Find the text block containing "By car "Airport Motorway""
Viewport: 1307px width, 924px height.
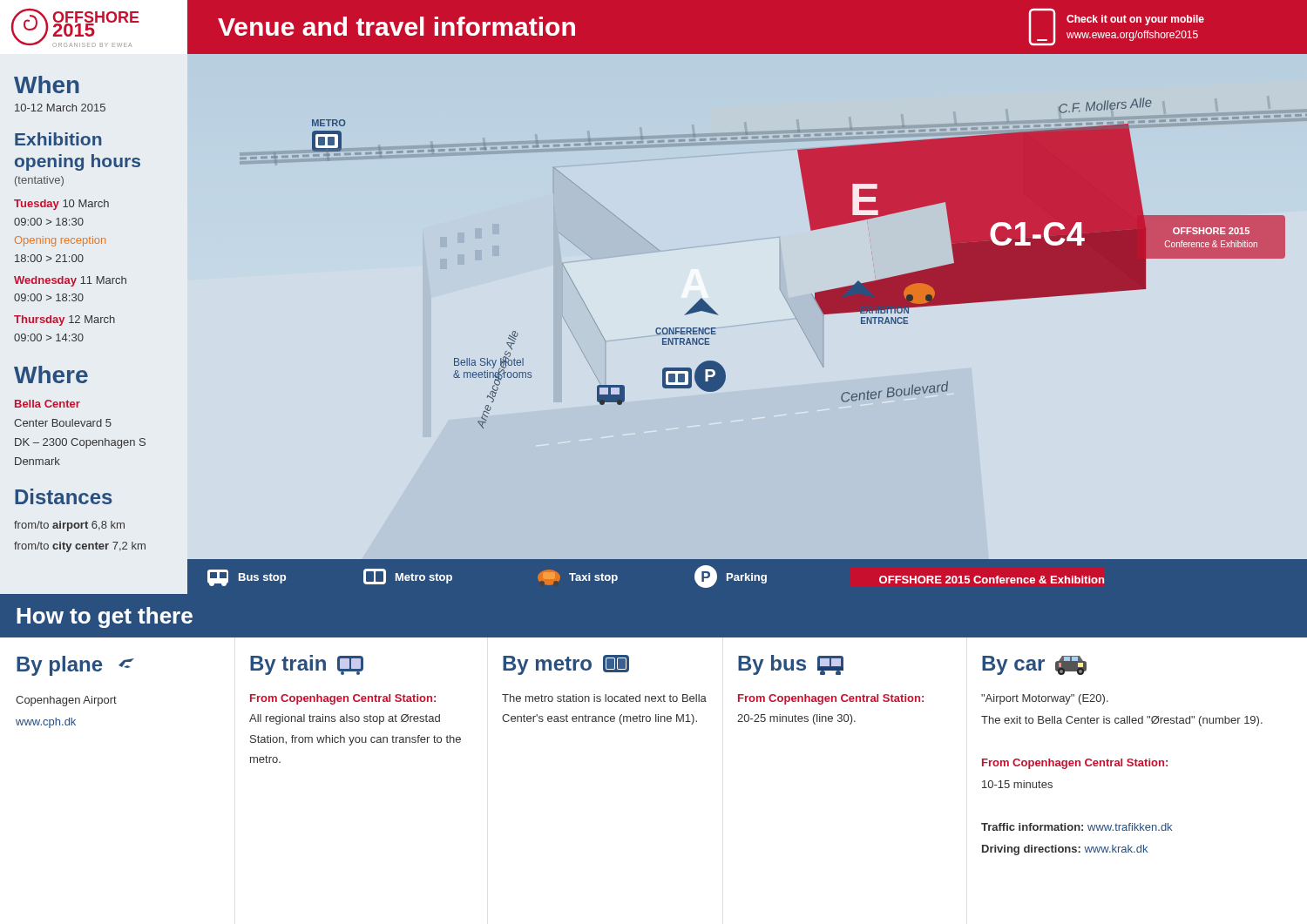click(1137, 756)
